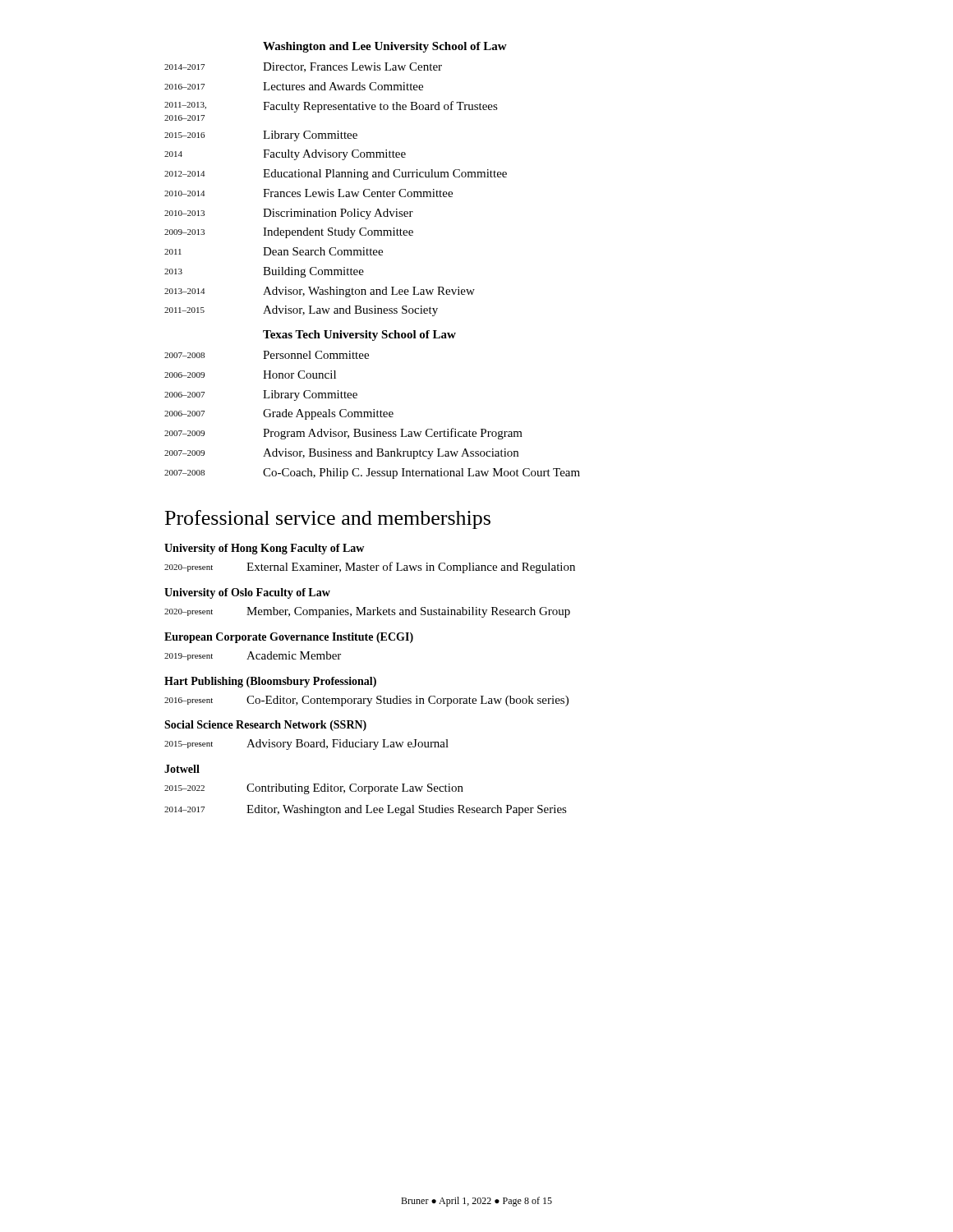Locate the list item with the text "2011 Dean Search Committee"

point(274,251)
